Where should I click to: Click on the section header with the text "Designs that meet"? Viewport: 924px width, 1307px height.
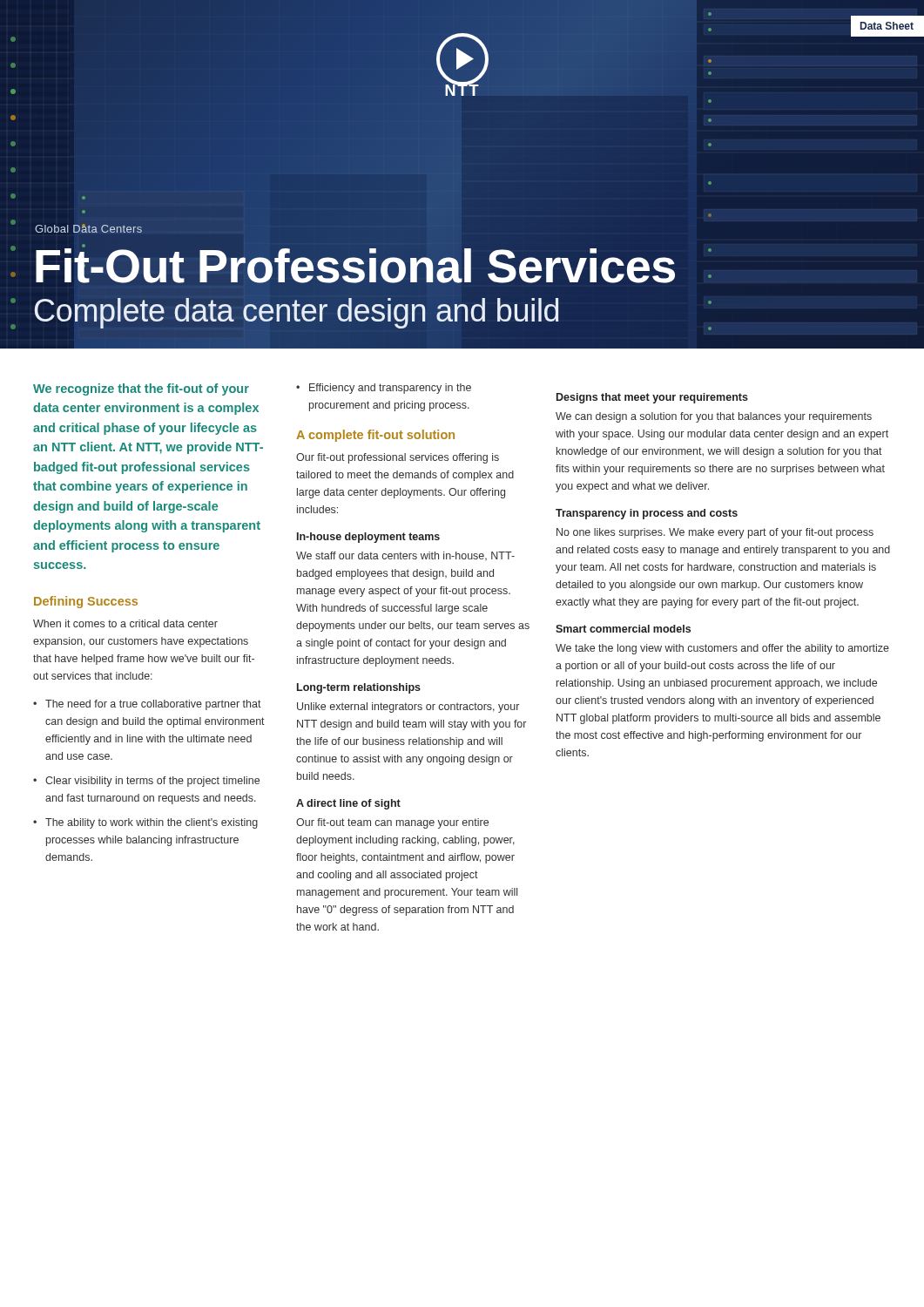point(652,397)
